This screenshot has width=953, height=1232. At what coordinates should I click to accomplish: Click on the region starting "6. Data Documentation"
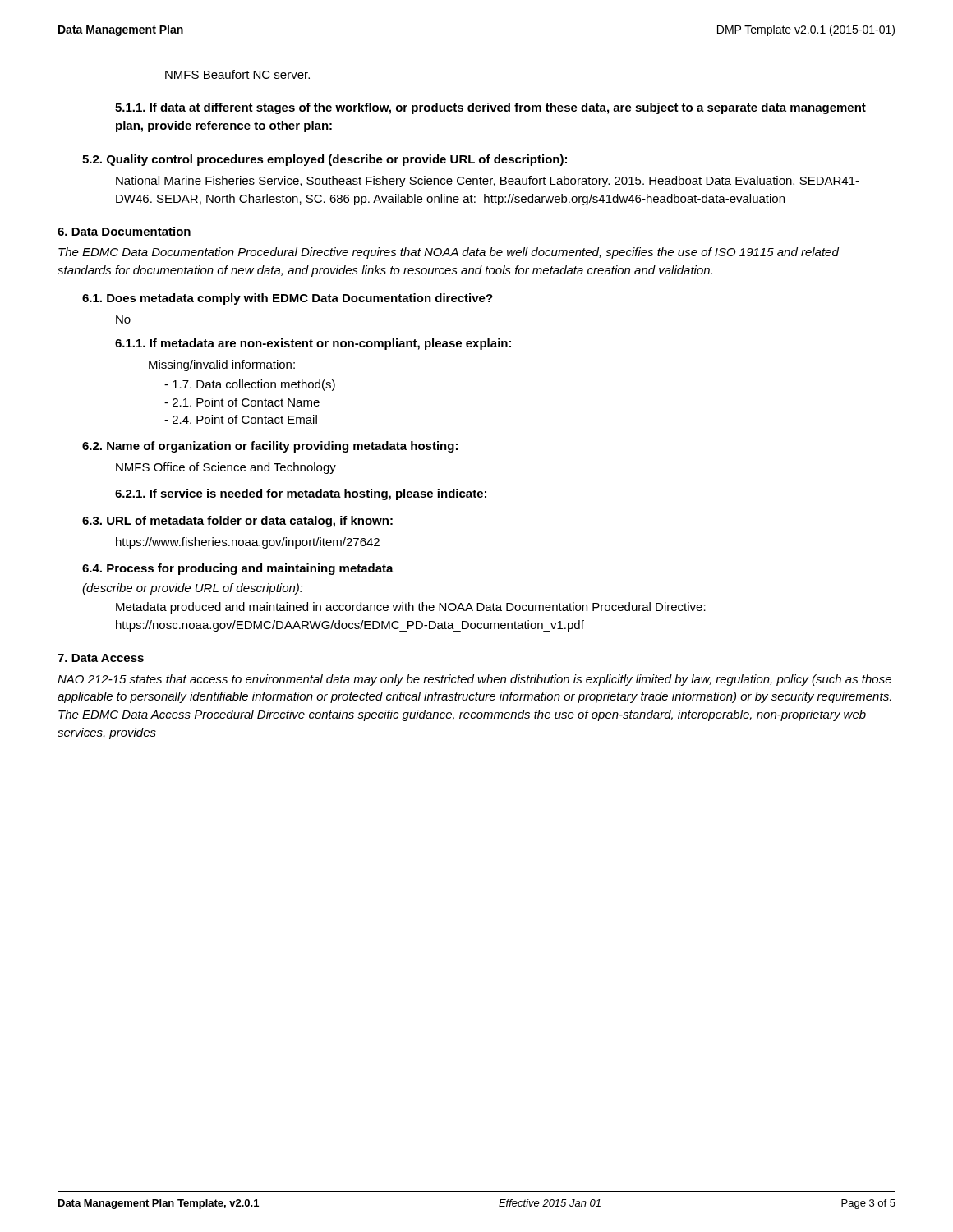124,231
